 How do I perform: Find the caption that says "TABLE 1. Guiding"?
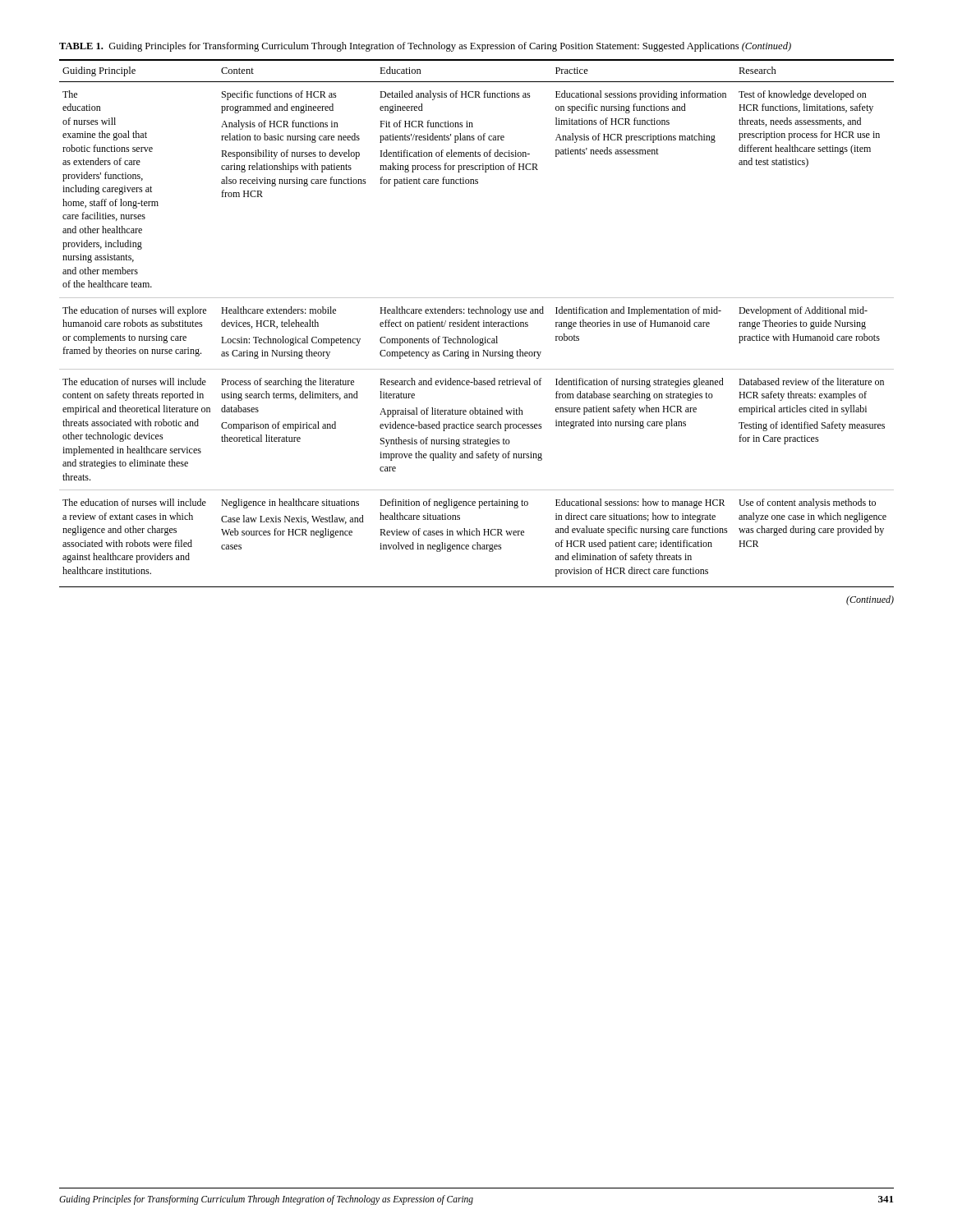(x=425, y=46)
